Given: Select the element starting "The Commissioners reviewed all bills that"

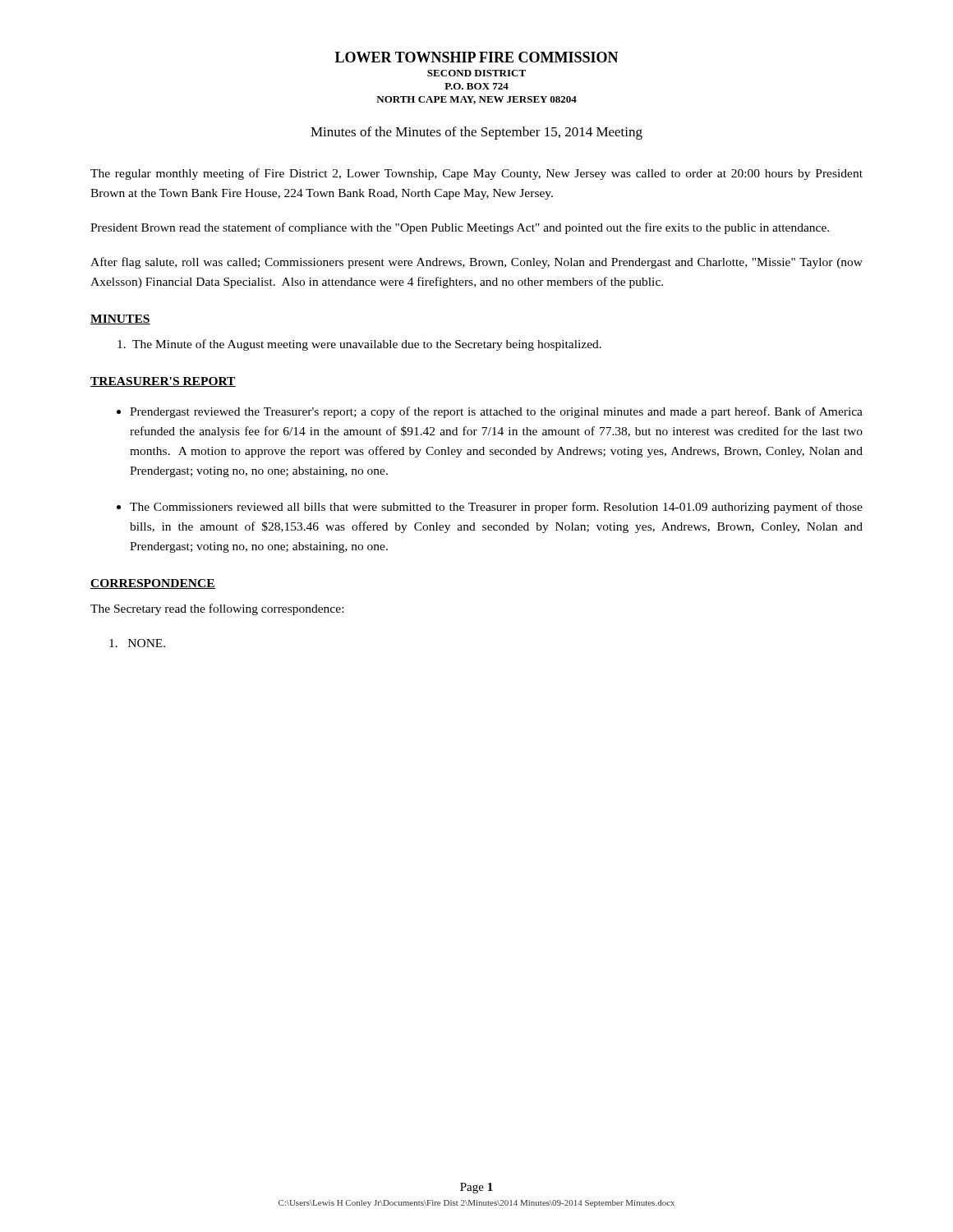Looking at the screenshot, I should [x=496, y=526].
